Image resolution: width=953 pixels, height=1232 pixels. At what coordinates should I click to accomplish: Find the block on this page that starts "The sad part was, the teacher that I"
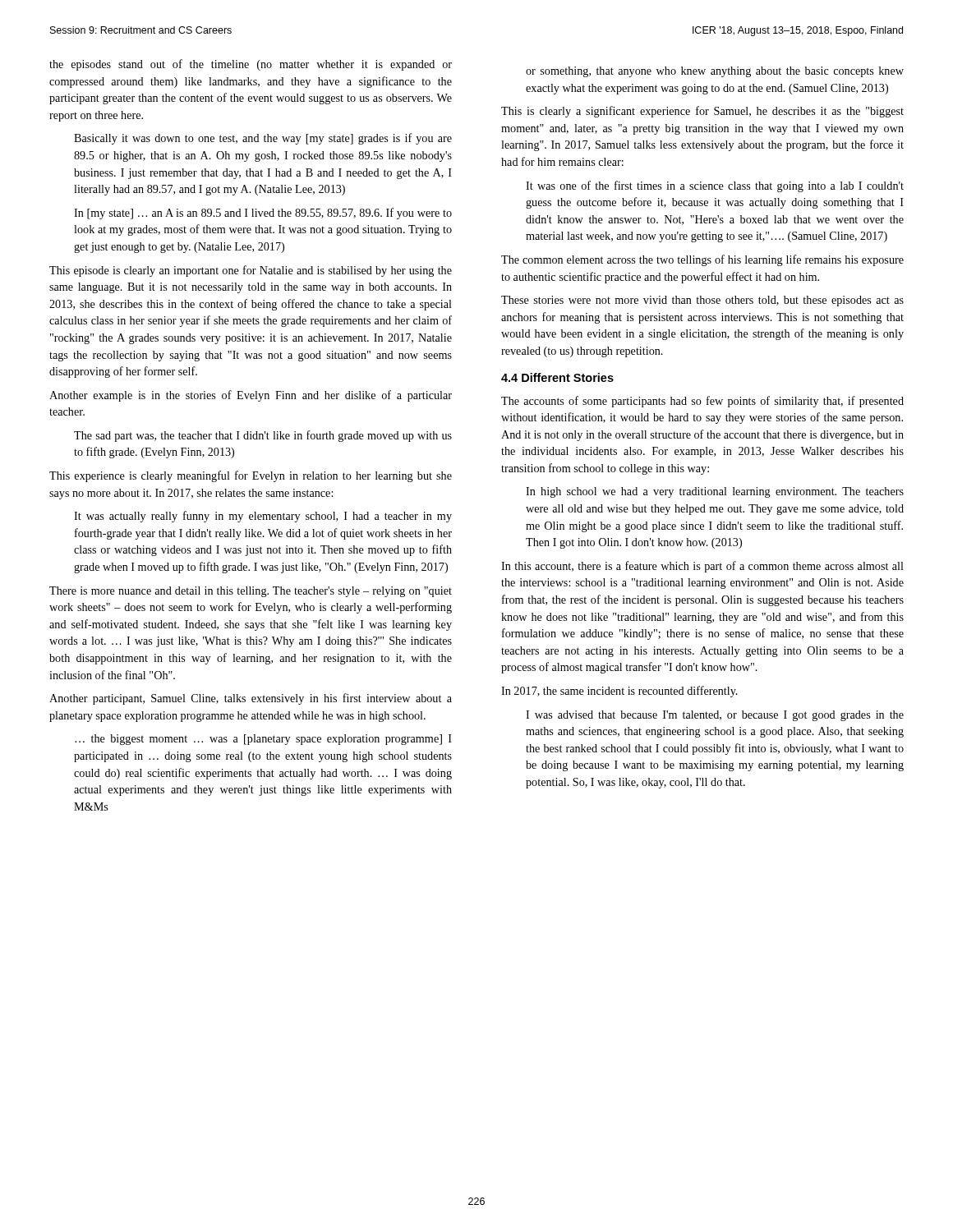[x=263, y=444]
